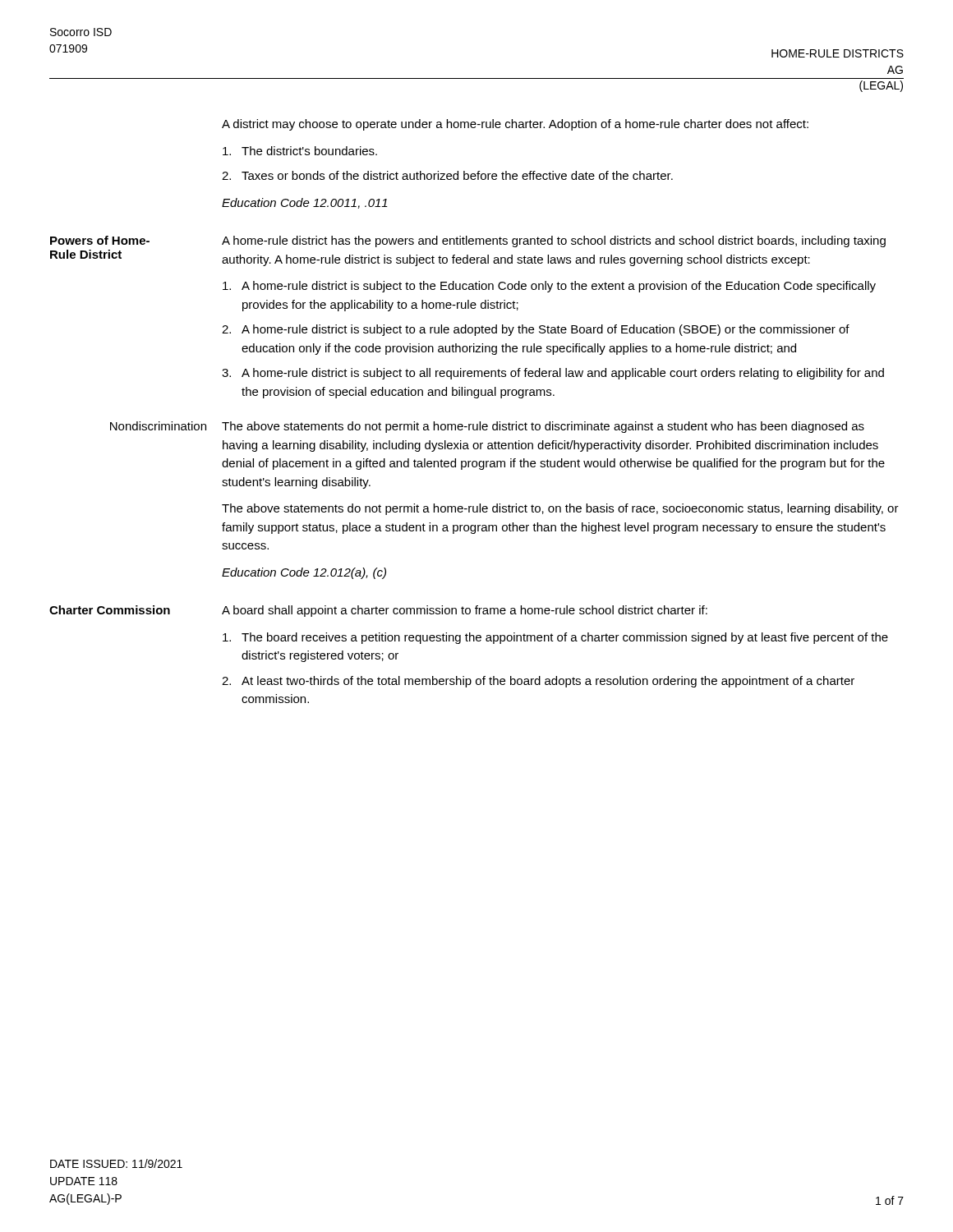This screenshot has width=953, height=1232.
Task: Find the passage starting "The district's boundaries."
Action: click(300, 151)
